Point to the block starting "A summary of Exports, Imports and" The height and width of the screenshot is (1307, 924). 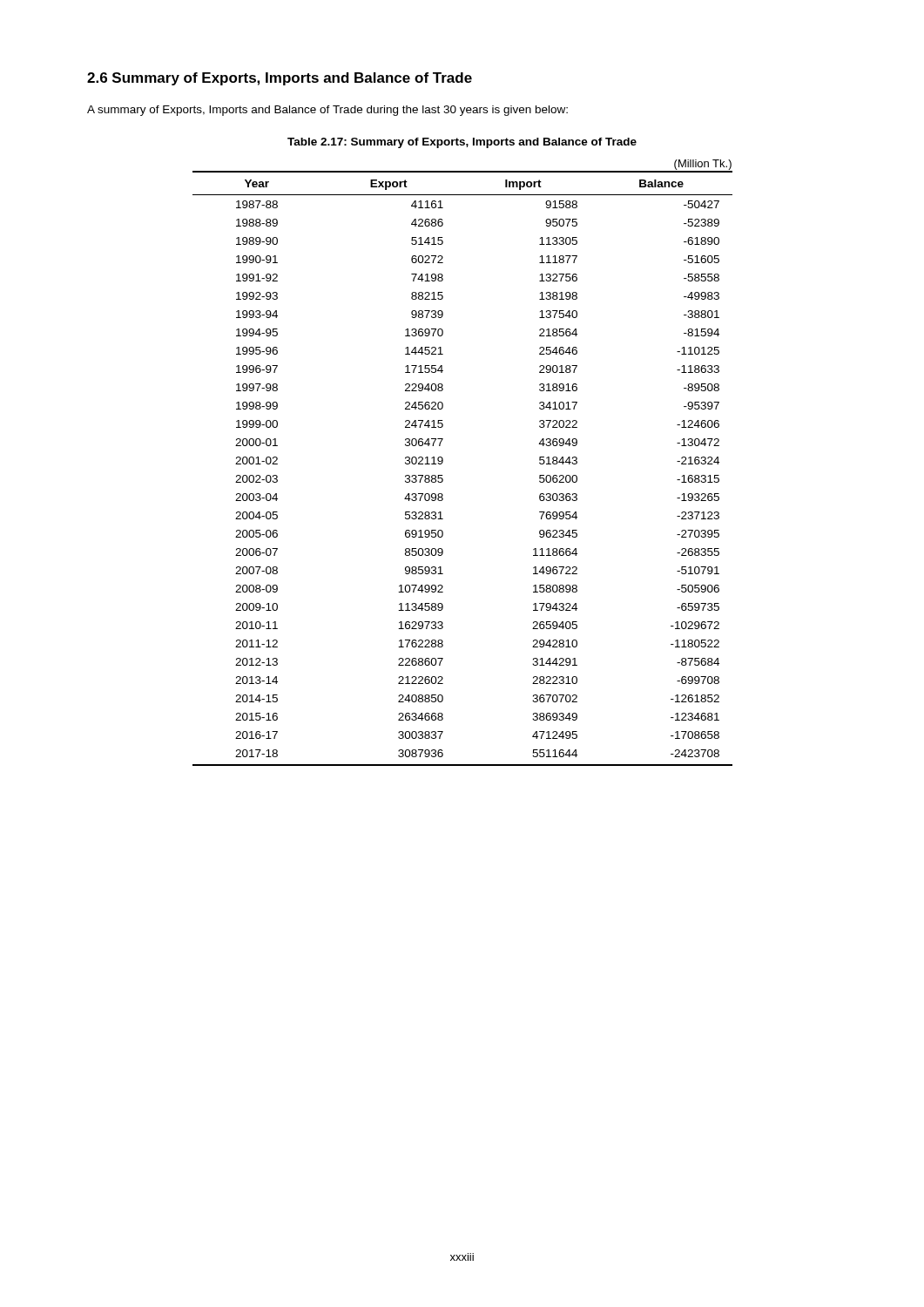tap(328, 109)
